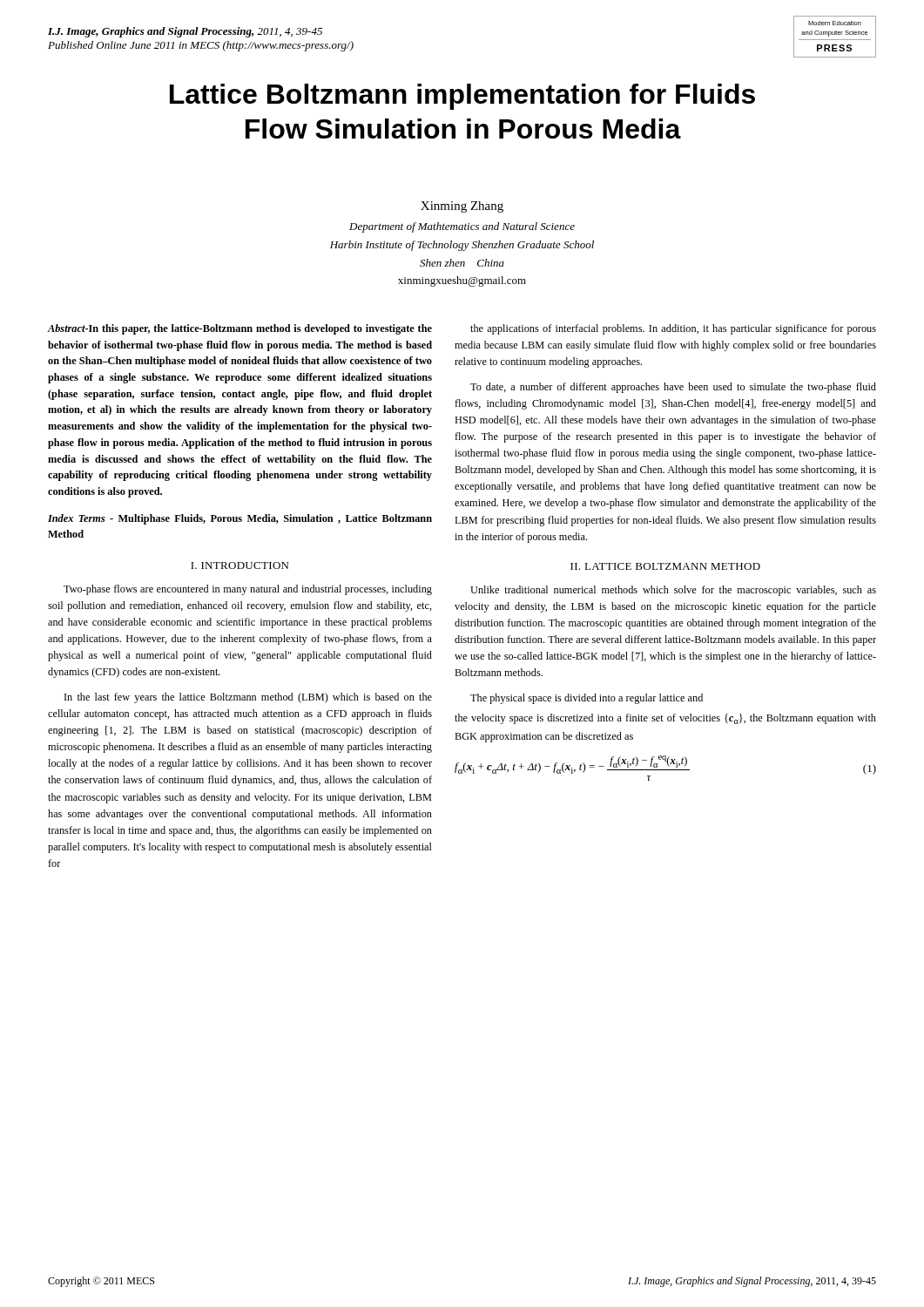Select the text block that reads "Unlike traditional numerical"
The width and height of the screenshot is (924, 1307).
(665, 631)
